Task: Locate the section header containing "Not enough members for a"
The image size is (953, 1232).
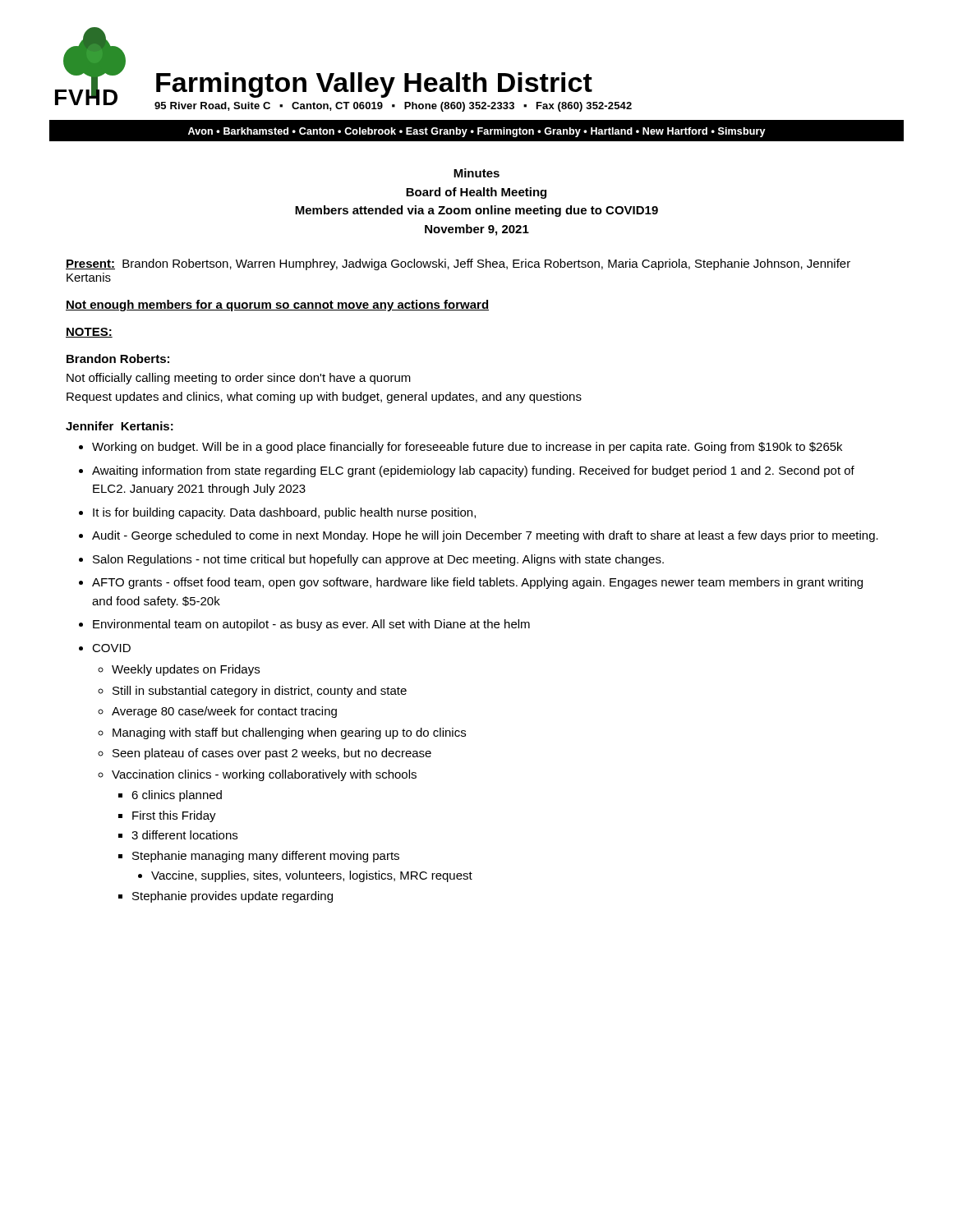Action: [277, 304]
